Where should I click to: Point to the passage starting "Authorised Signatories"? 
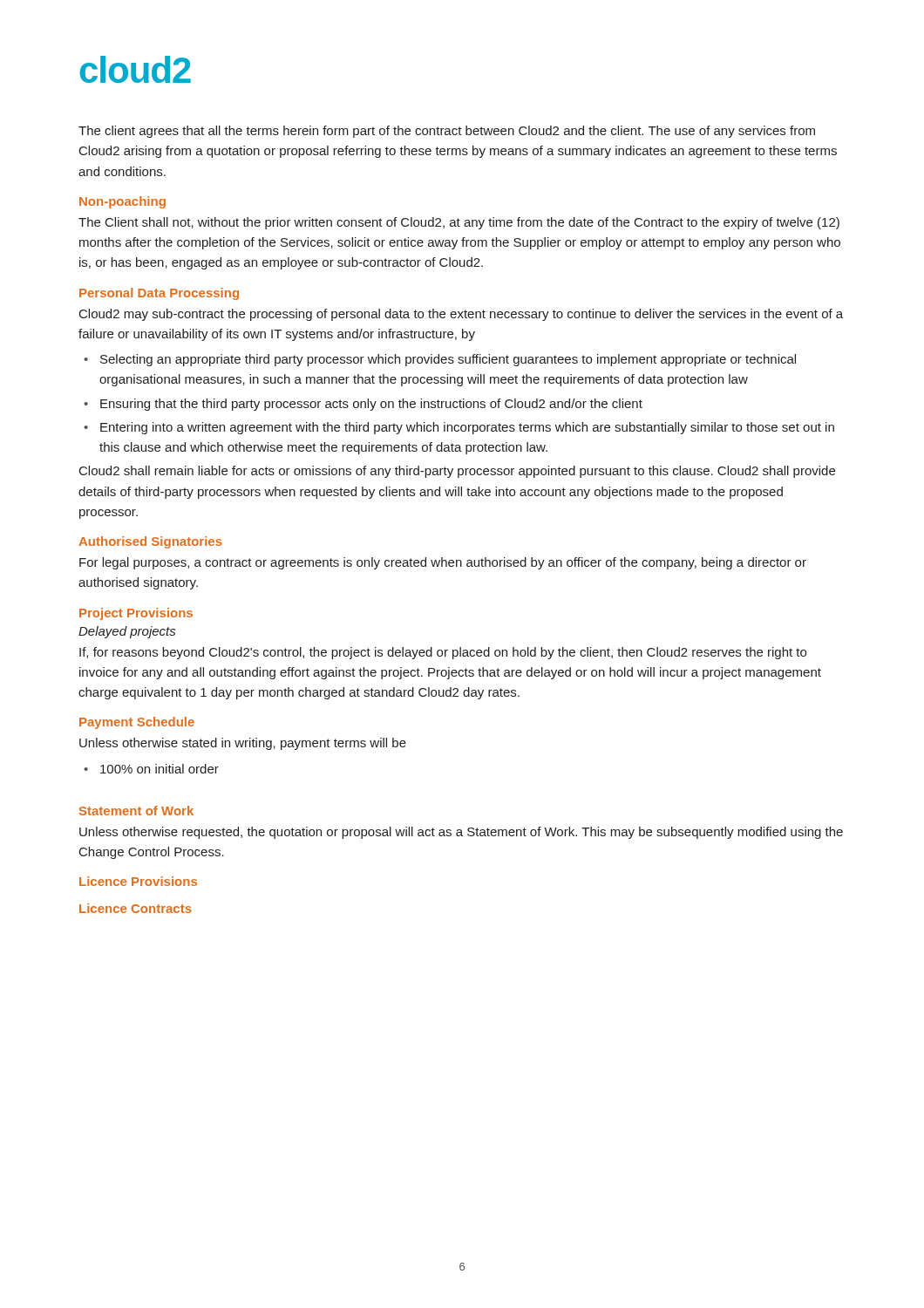(150, 541)
